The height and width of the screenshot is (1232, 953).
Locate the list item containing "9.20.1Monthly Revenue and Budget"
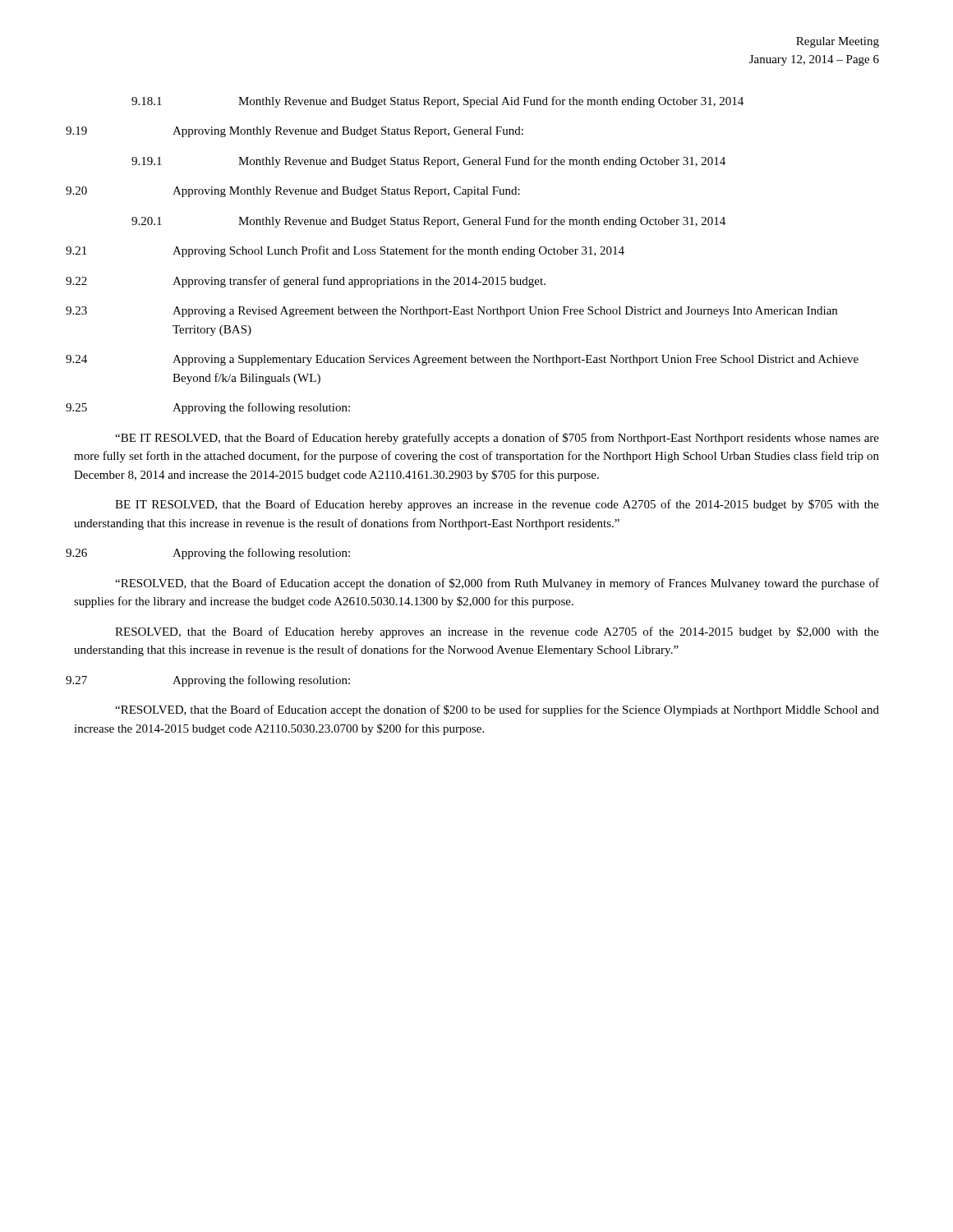[x=476, y=221]
